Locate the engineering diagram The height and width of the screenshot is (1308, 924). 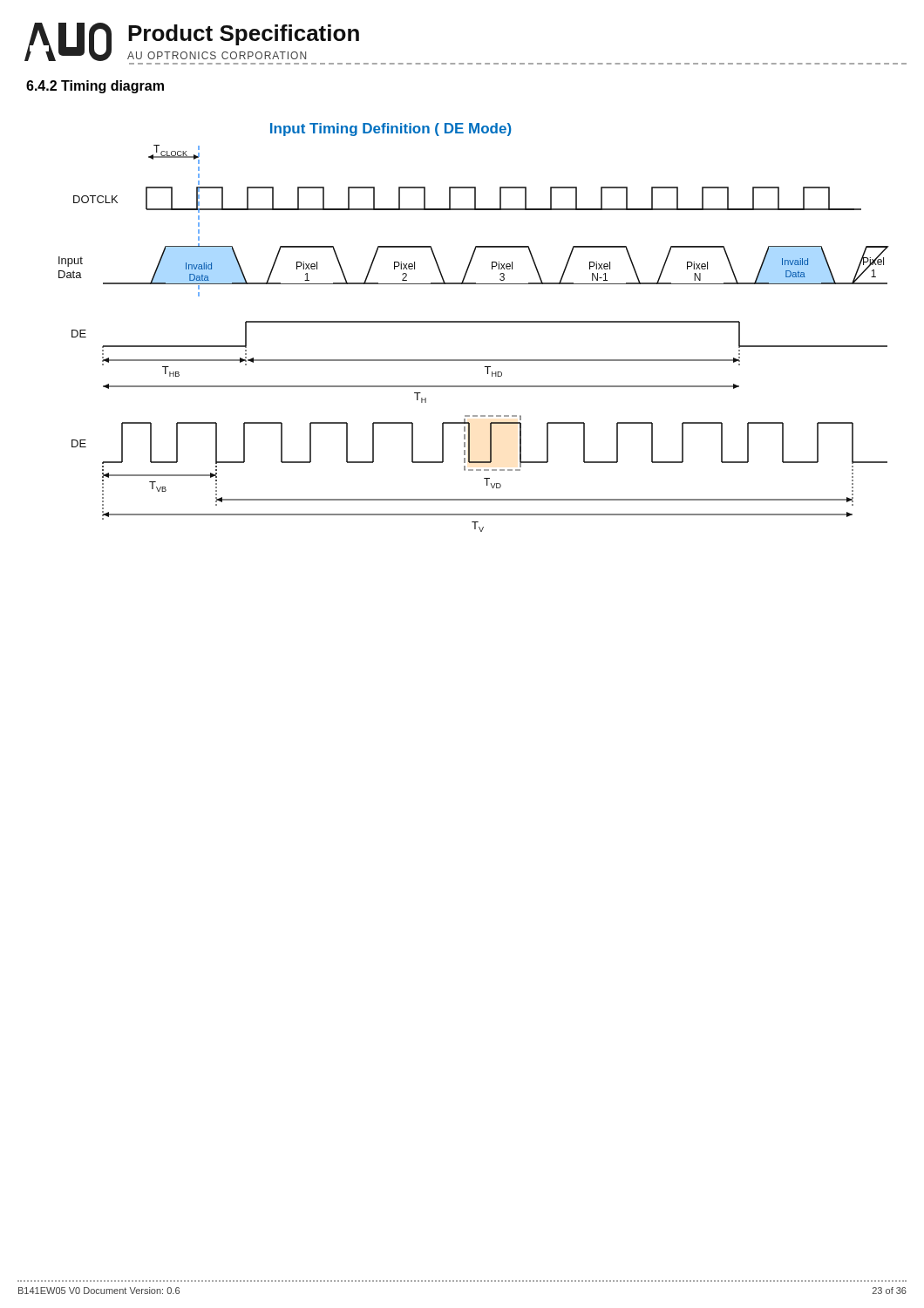462,323
